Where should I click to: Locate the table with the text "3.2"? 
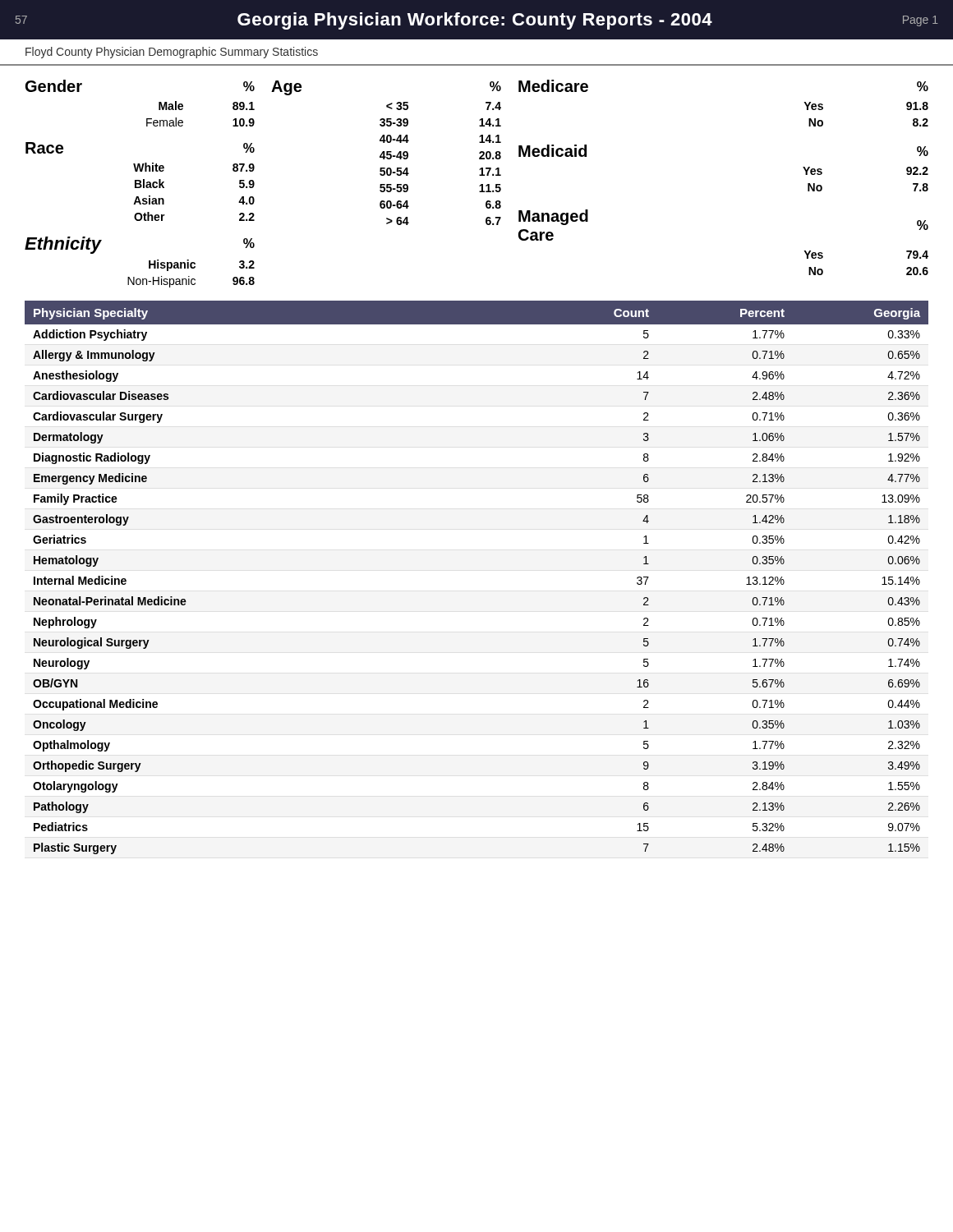[140, 260]
